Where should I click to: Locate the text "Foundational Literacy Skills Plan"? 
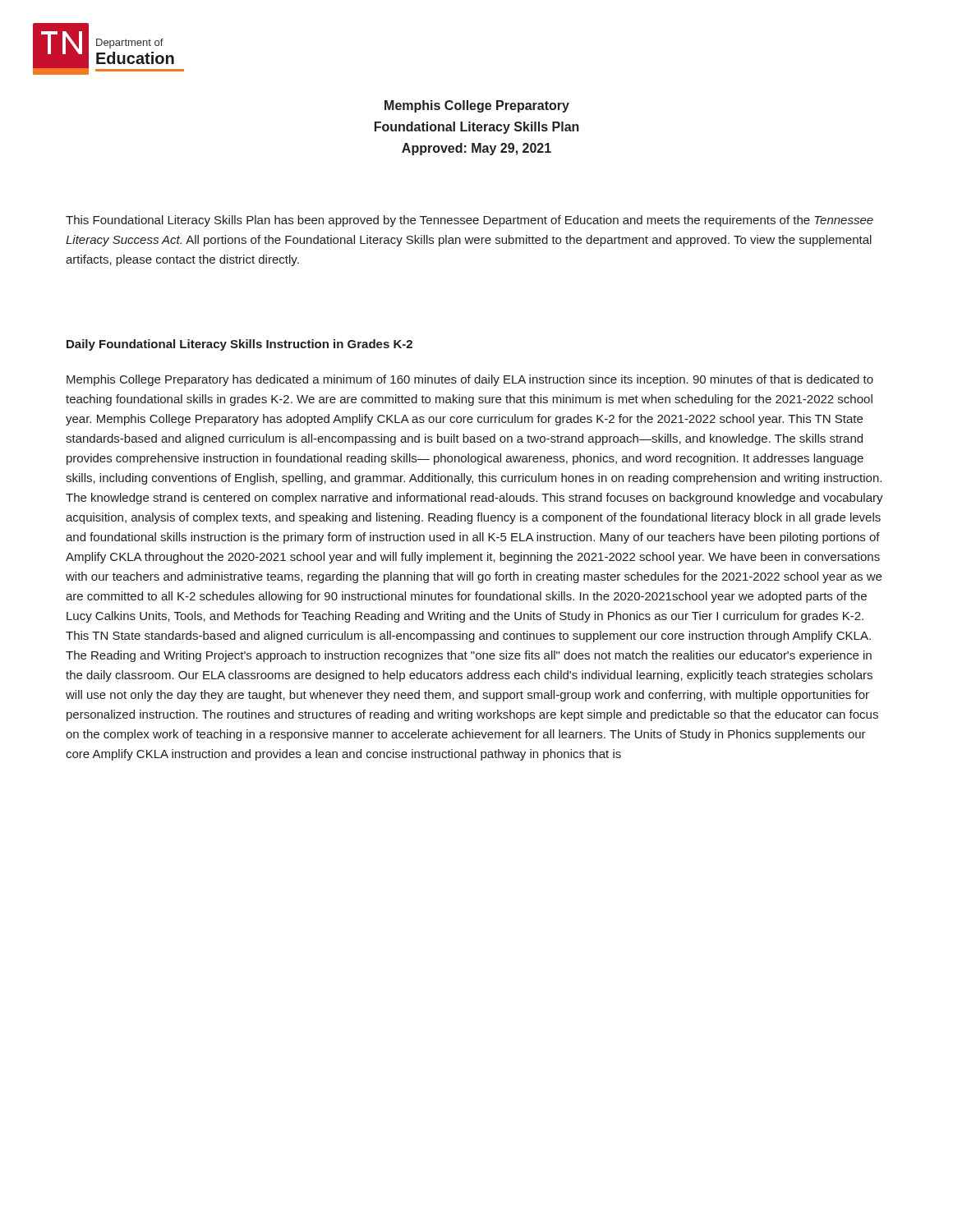coord(476,127)
